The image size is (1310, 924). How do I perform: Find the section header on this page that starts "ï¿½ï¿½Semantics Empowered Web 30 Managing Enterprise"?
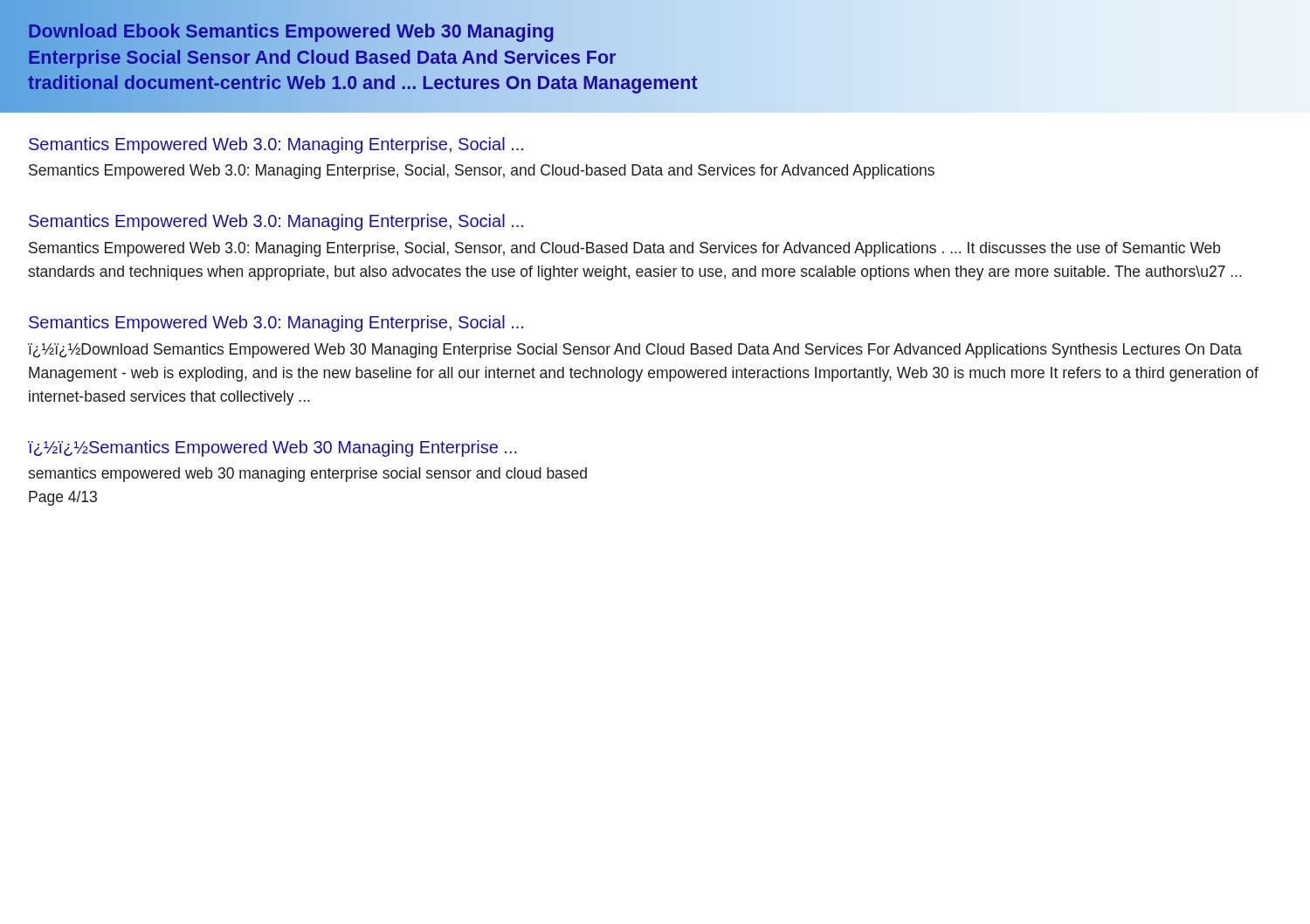point(273,447)
